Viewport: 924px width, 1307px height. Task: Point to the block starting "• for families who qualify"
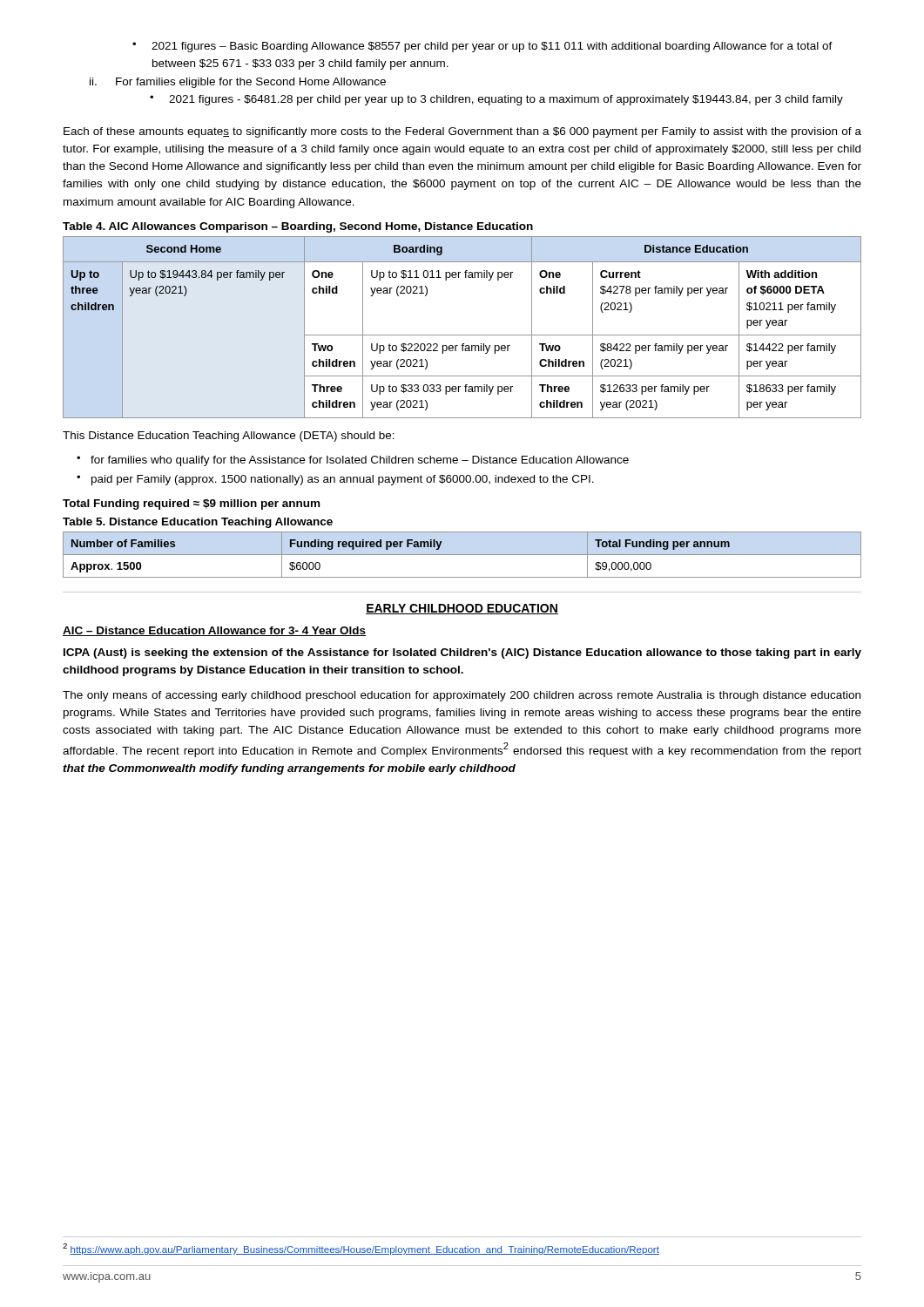pos(469,460)
